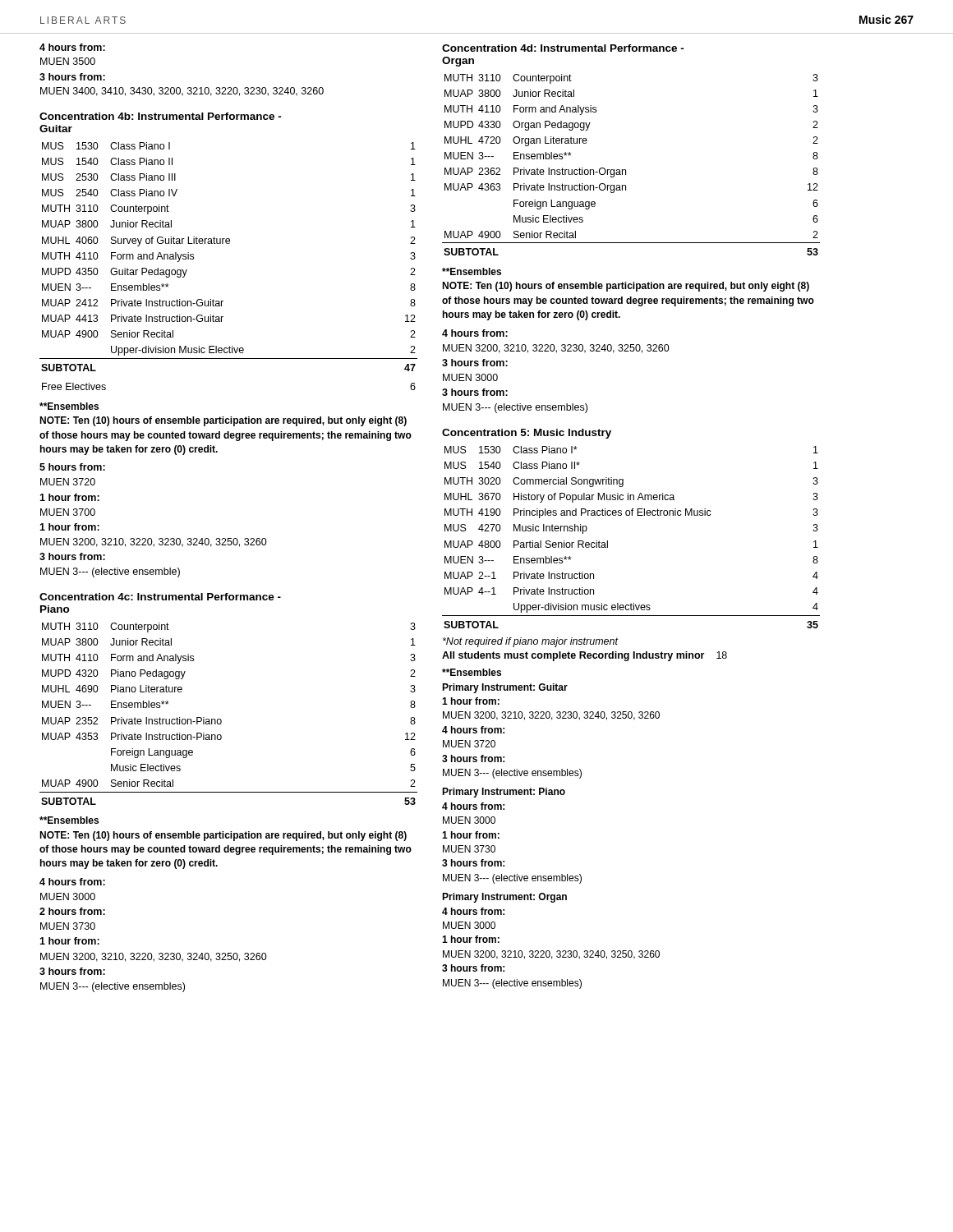
Task: Click on the text block starting "All students must complete Recording Industry"
Action: [x=585, y=656]
